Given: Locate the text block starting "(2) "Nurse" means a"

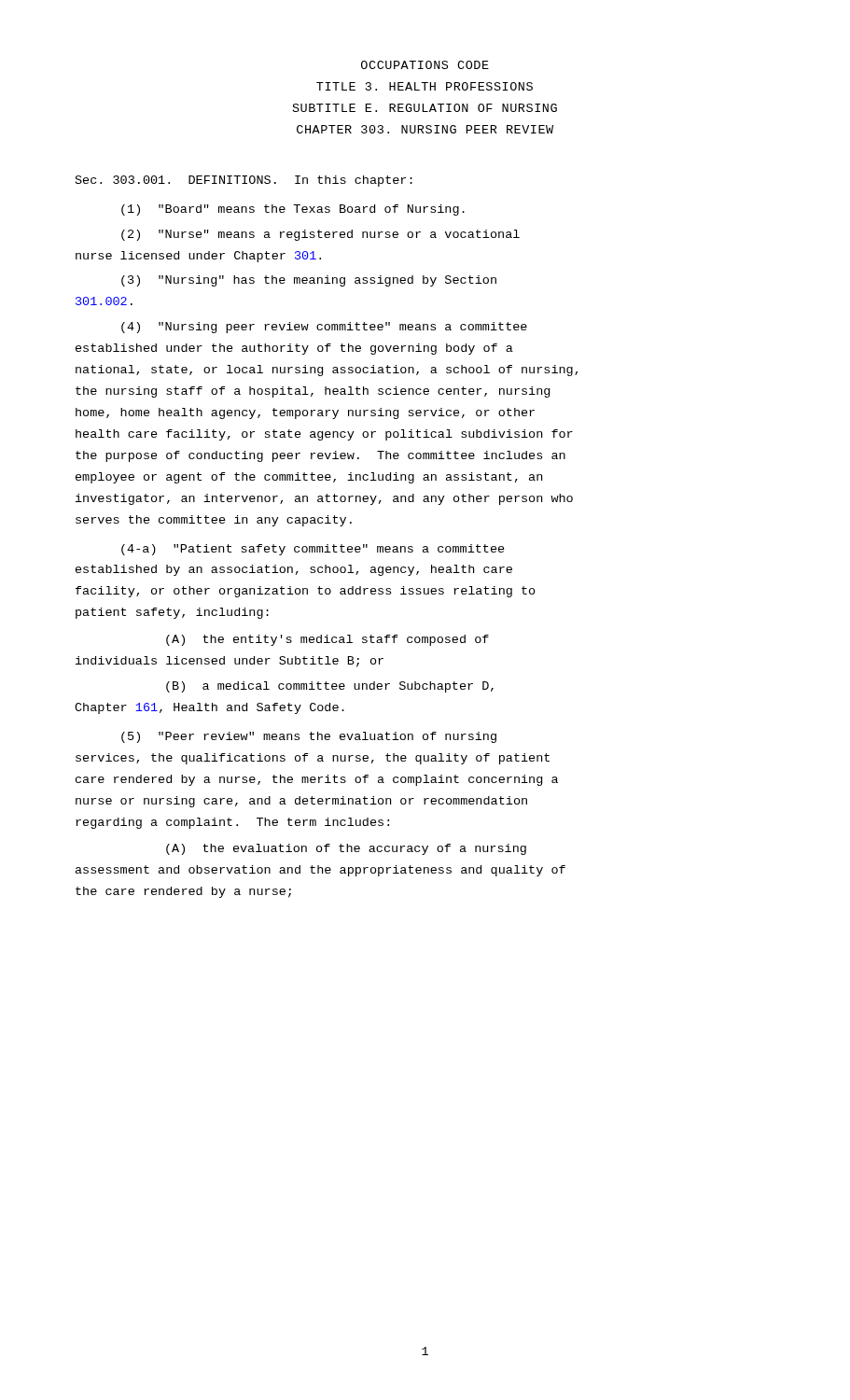Looking at the screenshot, I should [x=447, y=246].
